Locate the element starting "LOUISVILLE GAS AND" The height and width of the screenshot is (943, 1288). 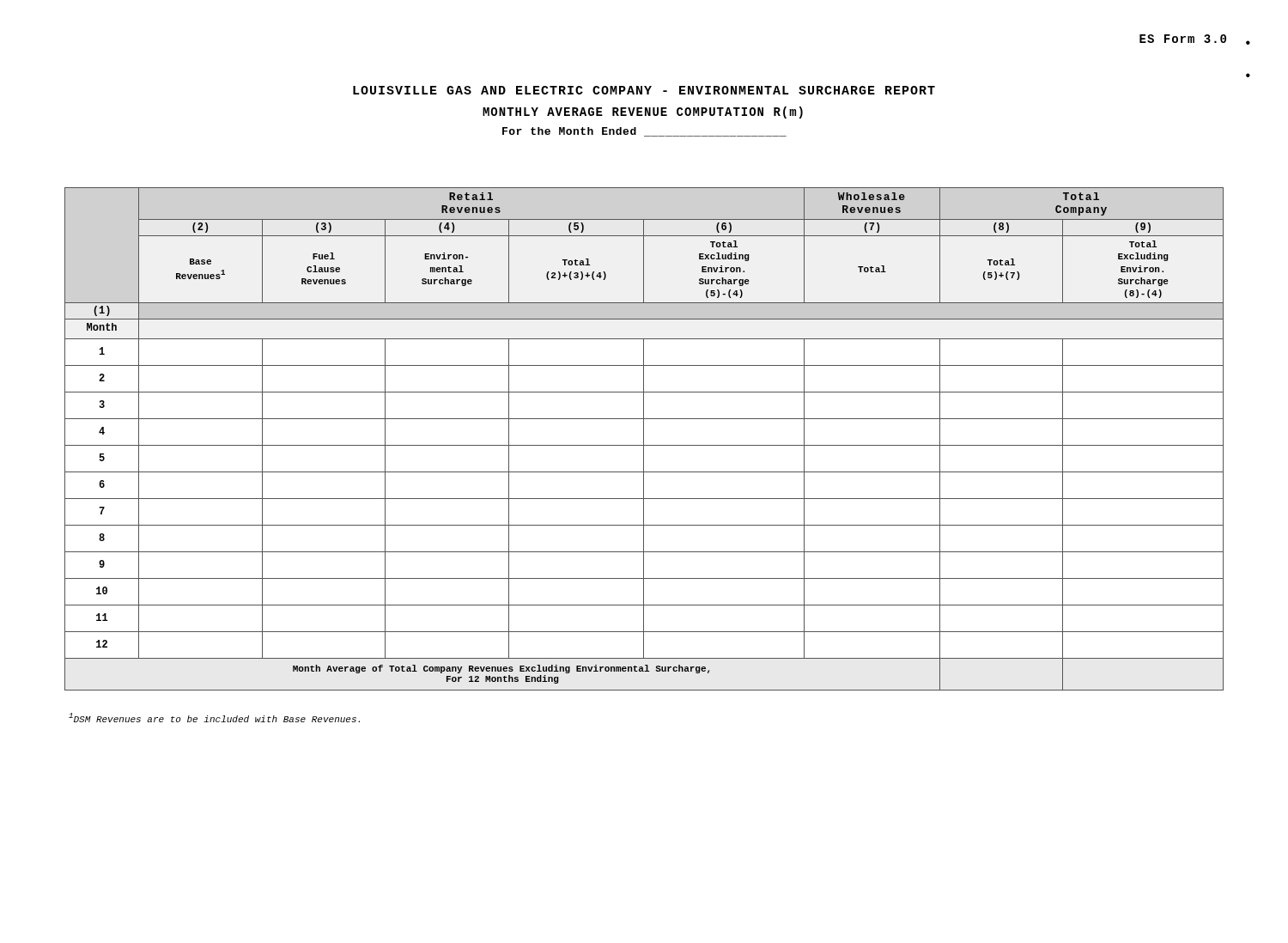644,111
